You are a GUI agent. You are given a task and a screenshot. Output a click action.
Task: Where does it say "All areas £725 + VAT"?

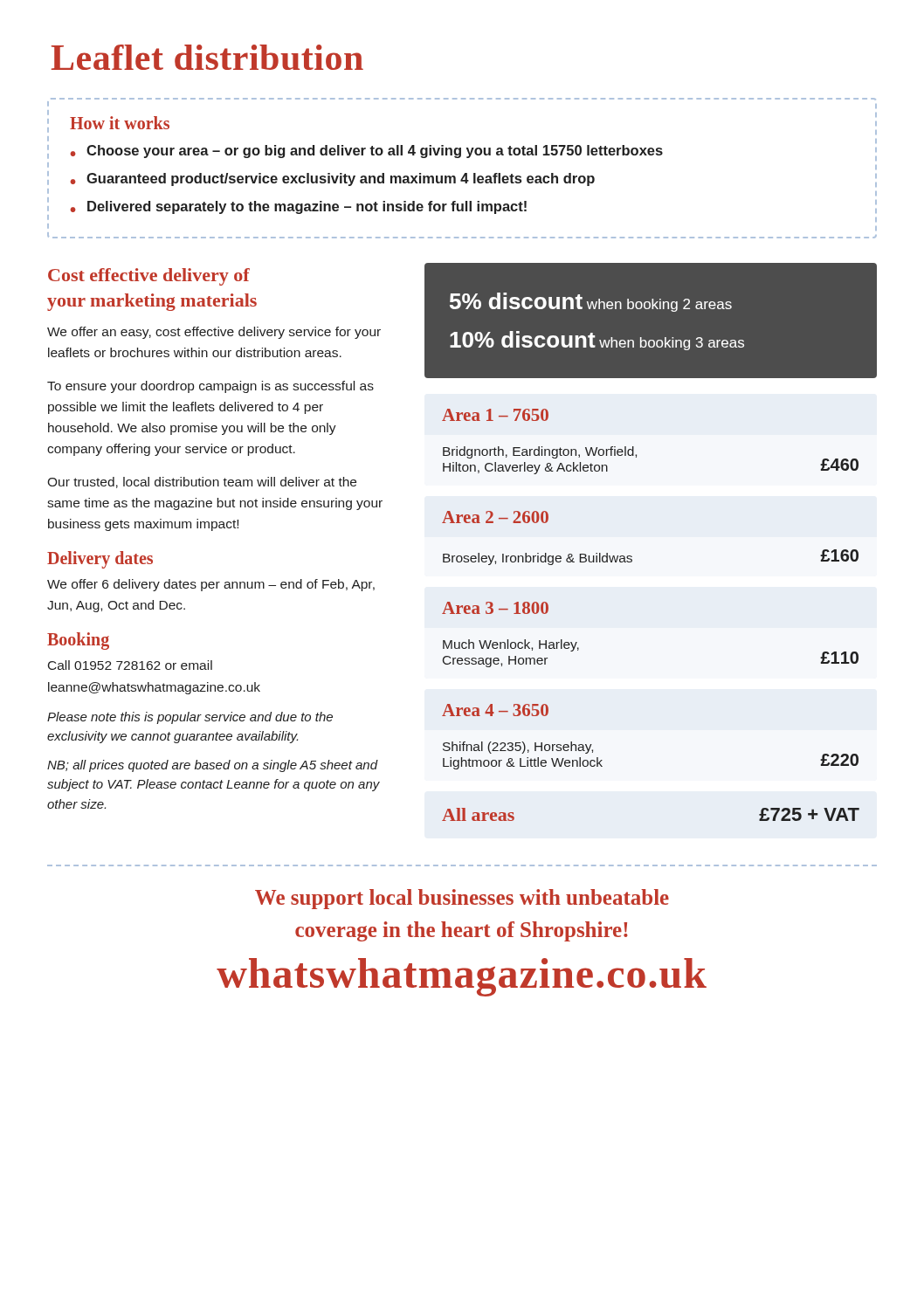tap(476, 814)
